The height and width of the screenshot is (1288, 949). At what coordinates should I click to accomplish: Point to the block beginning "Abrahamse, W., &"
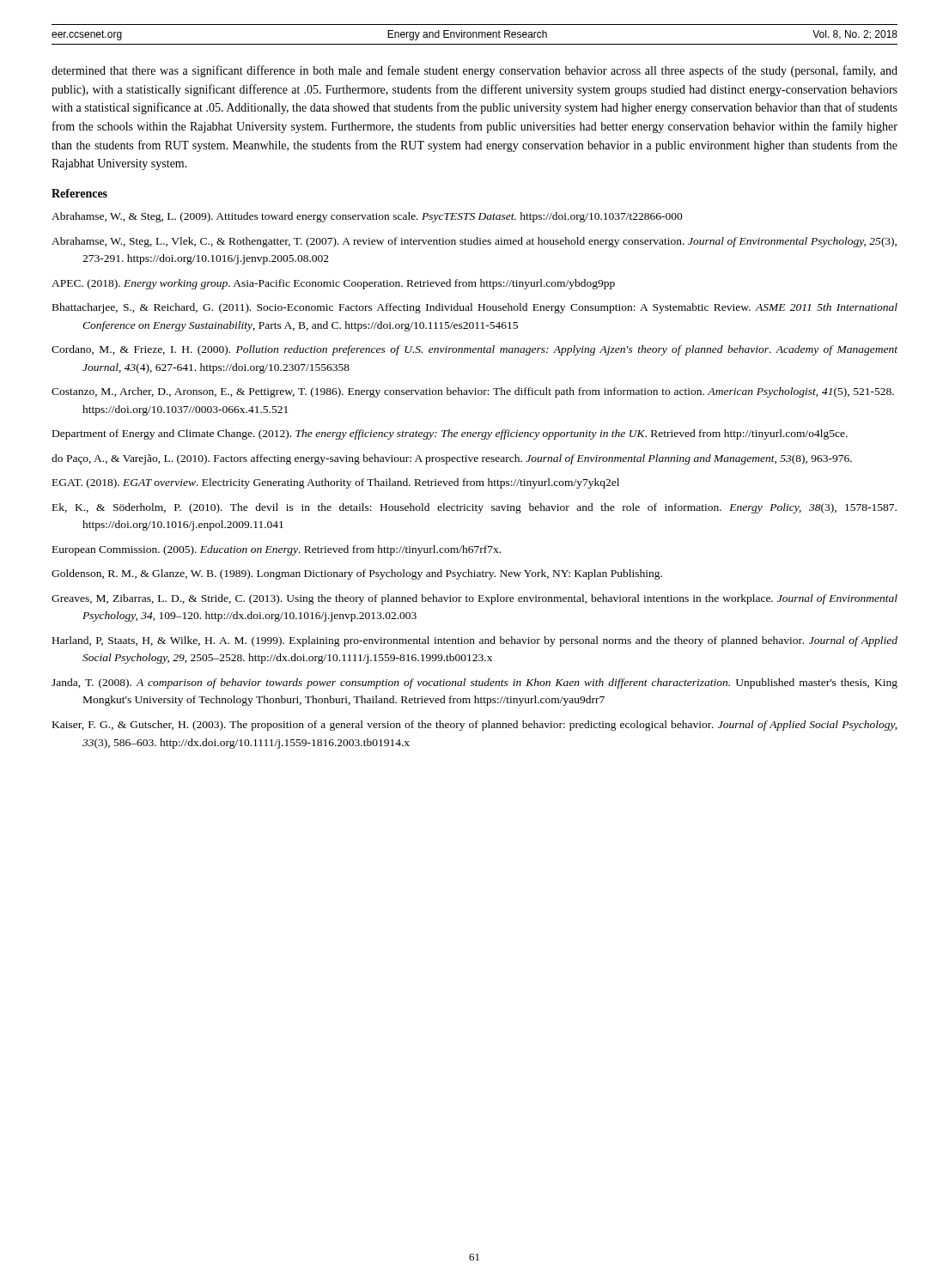367,216
